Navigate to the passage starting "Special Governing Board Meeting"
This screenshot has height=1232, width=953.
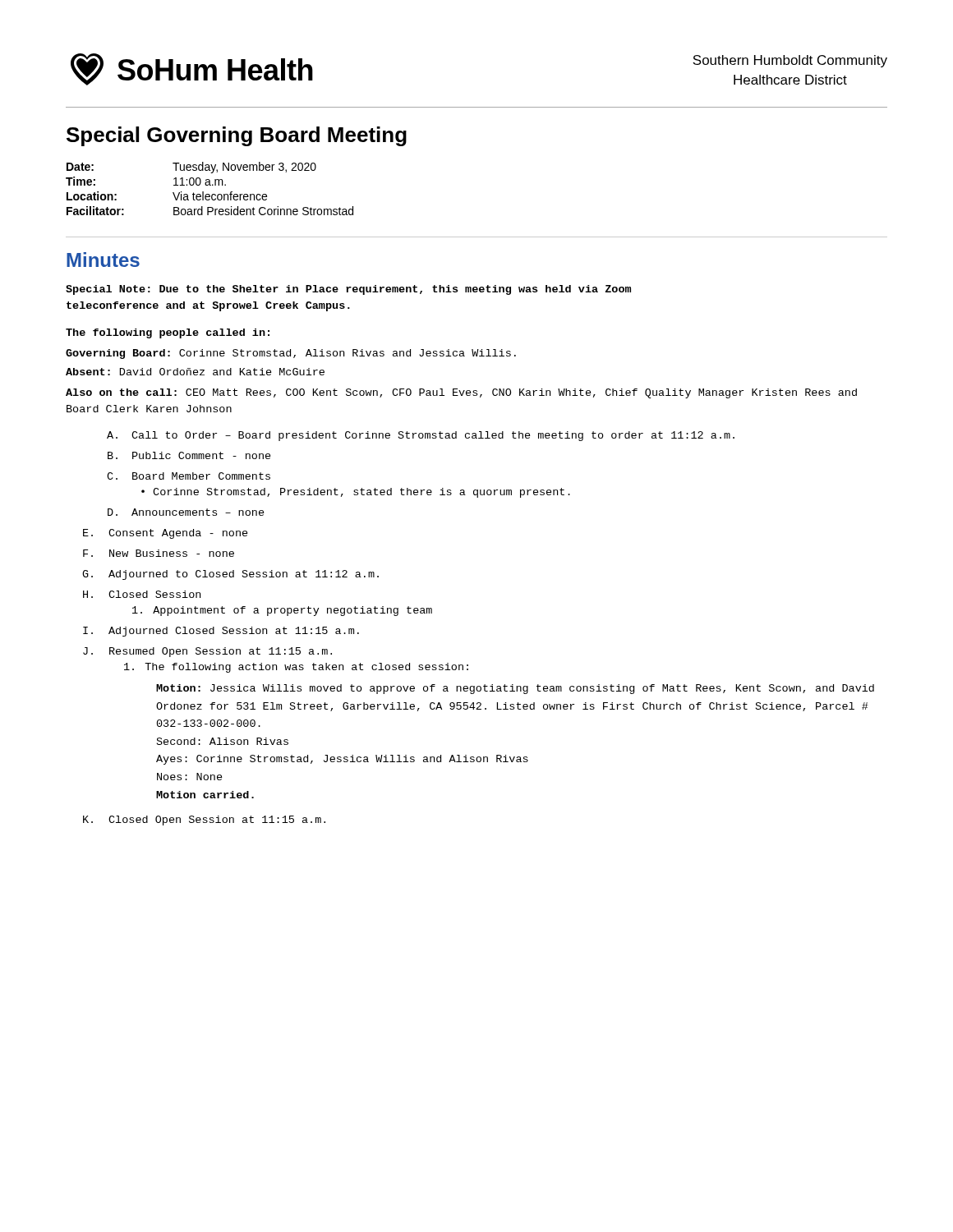[x=237, y=135]
